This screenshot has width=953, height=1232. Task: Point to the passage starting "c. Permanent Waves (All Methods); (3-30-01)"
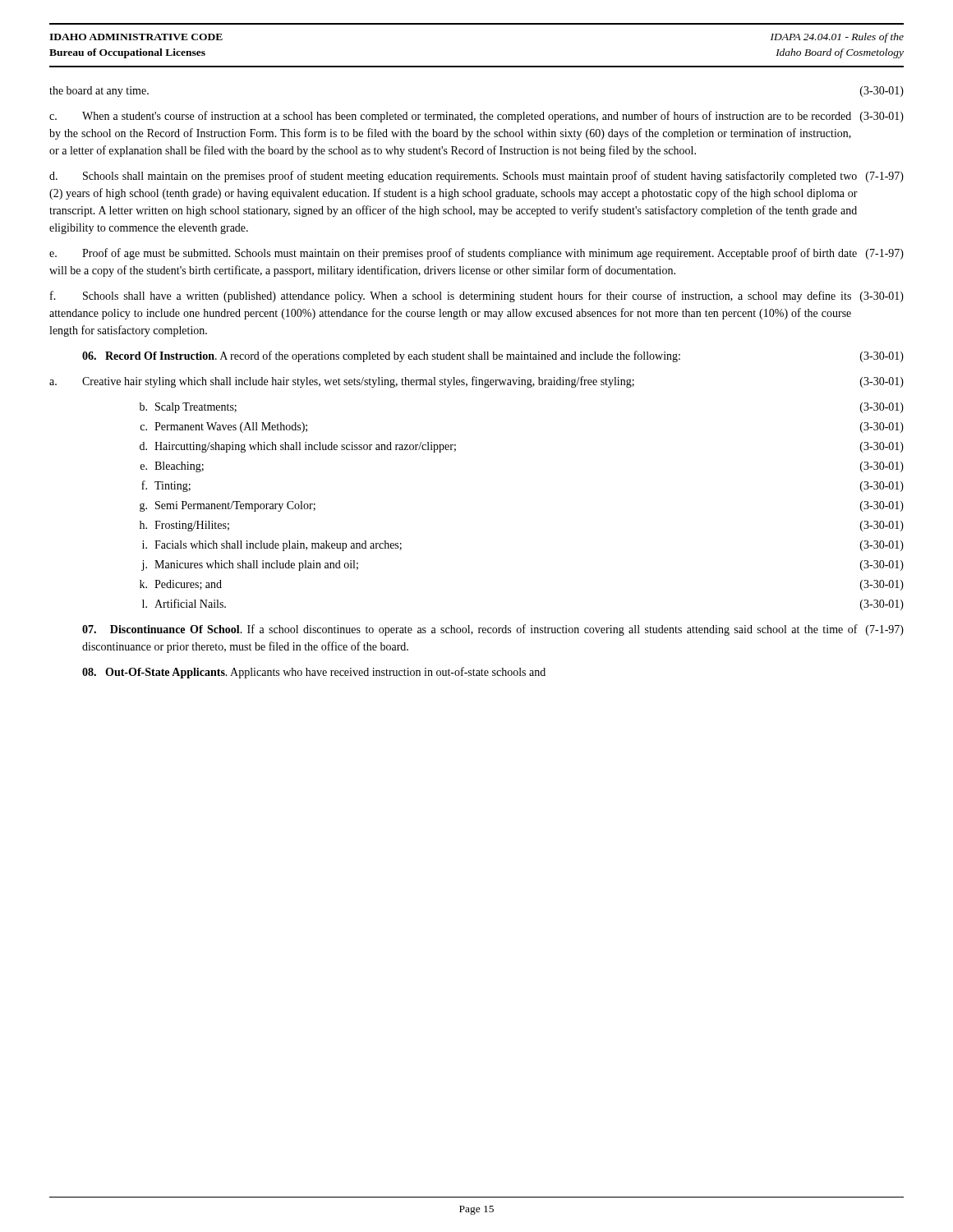click(224, 428)
